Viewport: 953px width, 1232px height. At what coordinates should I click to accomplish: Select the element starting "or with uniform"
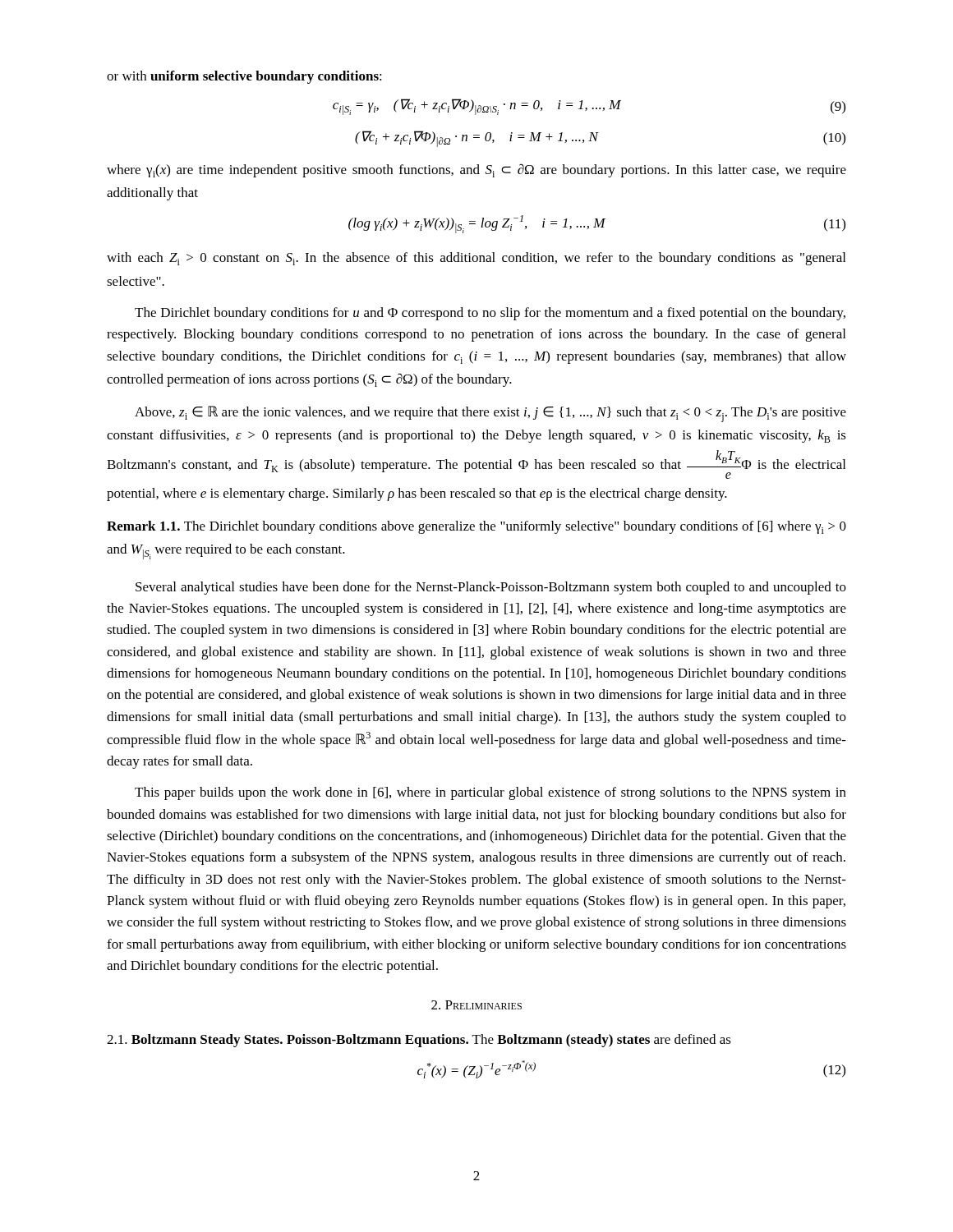[x=245, y=76]
